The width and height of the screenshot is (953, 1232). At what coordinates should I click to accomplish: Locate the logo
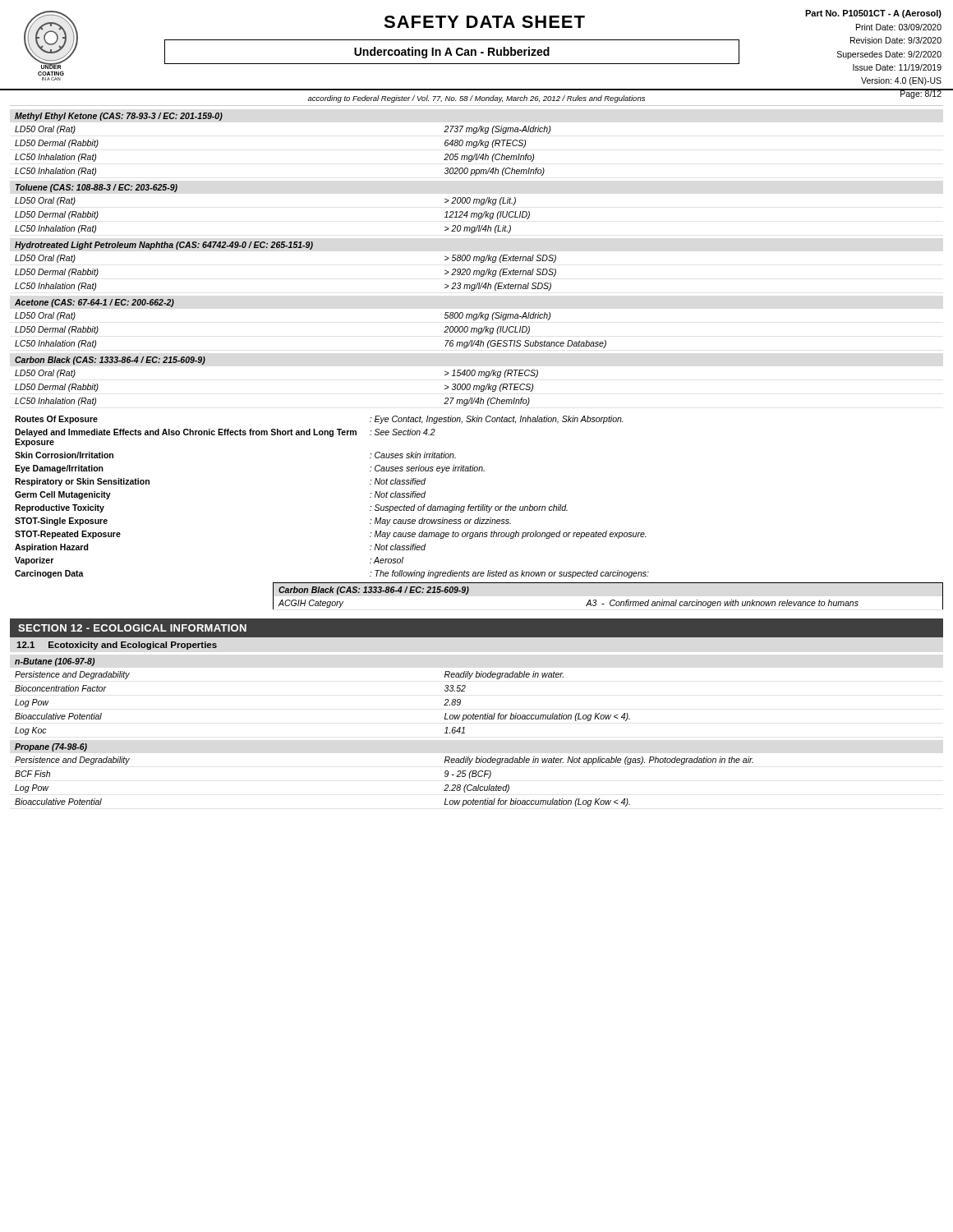tap(51, 44)
